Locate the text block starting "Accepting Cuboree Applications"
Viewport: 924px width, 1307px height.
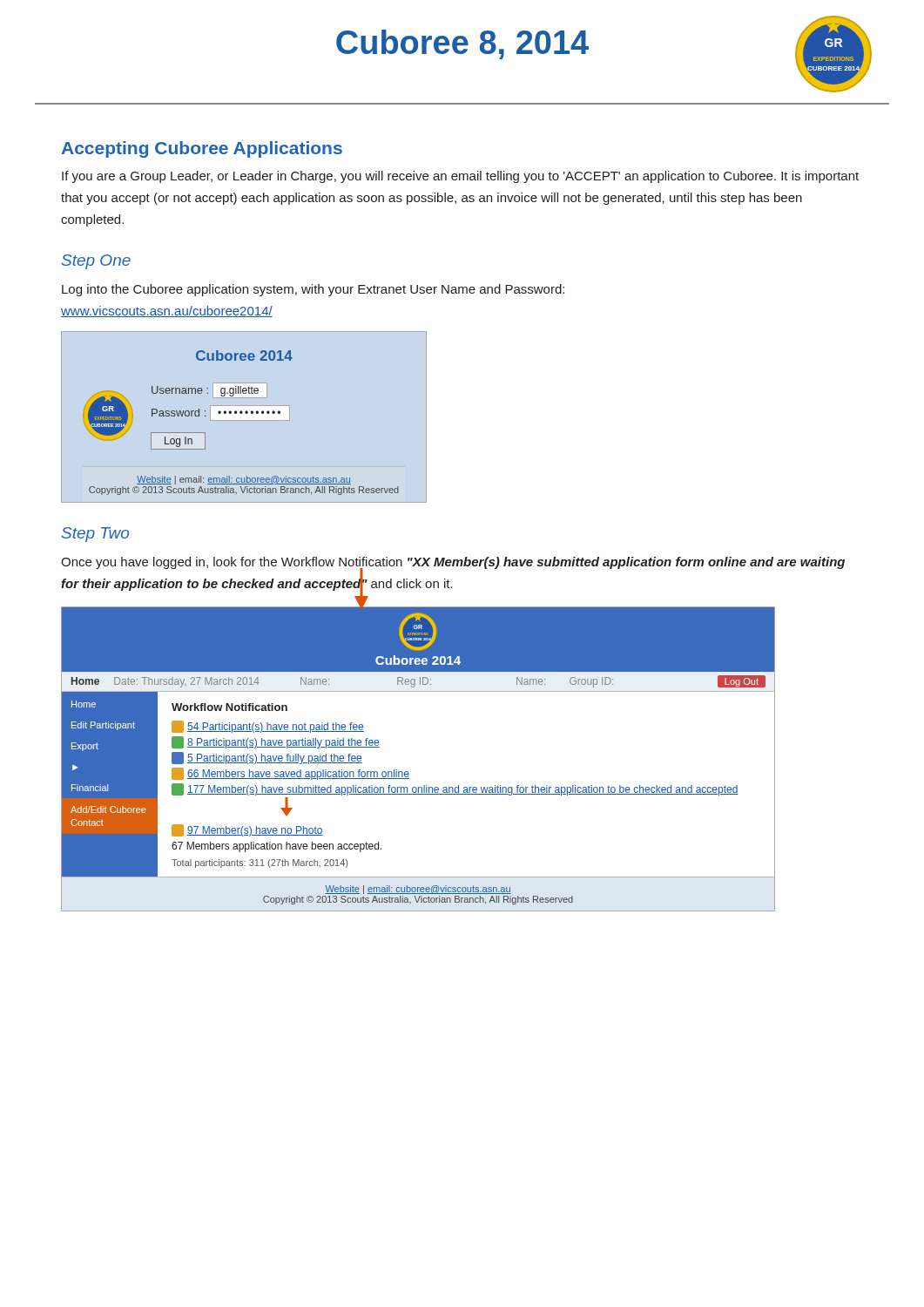[202, 148]
